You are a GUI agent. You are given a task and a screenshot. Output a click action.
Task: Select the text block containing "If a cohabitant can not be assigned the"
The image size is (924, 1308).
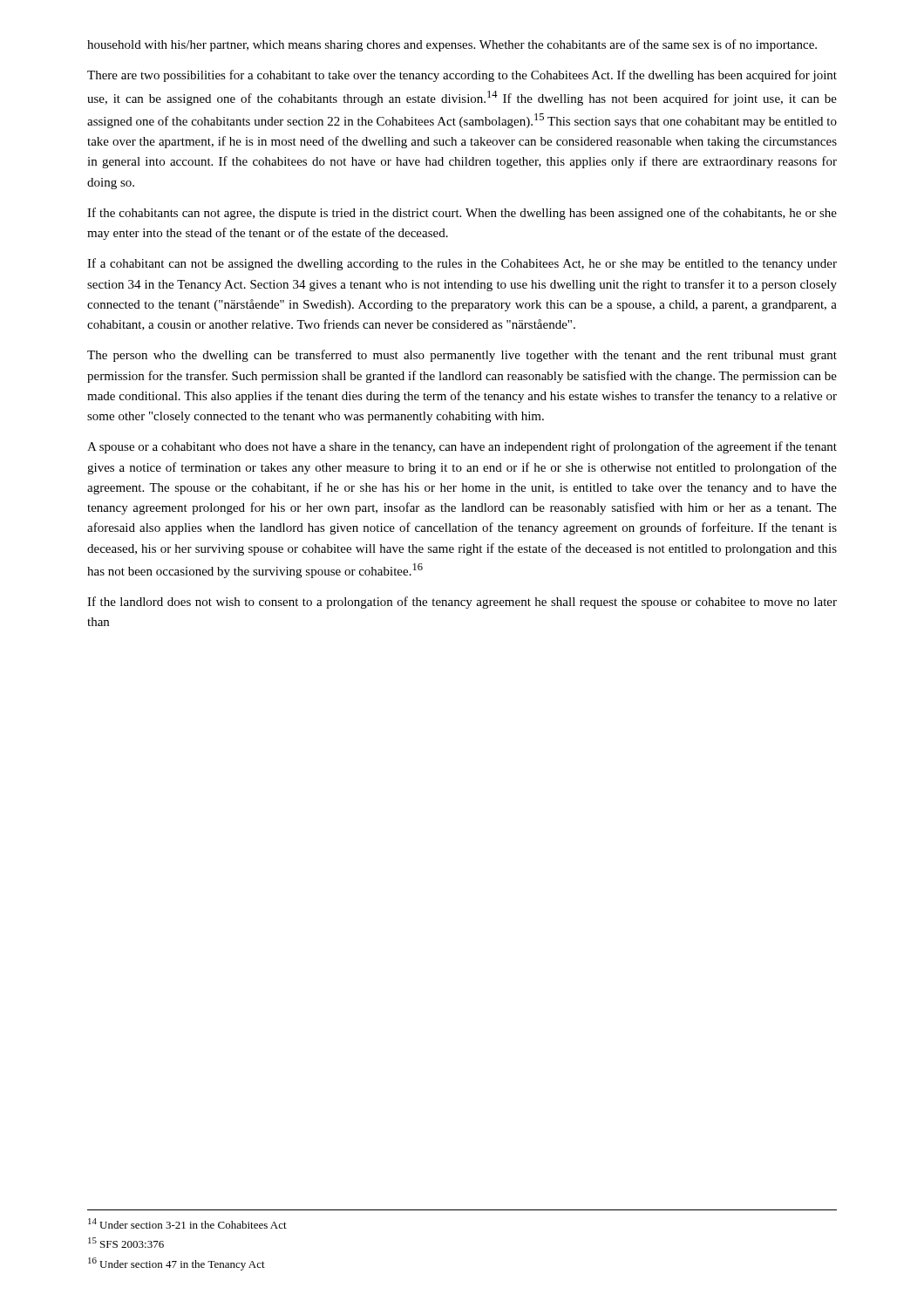click(x=462, y=294)
